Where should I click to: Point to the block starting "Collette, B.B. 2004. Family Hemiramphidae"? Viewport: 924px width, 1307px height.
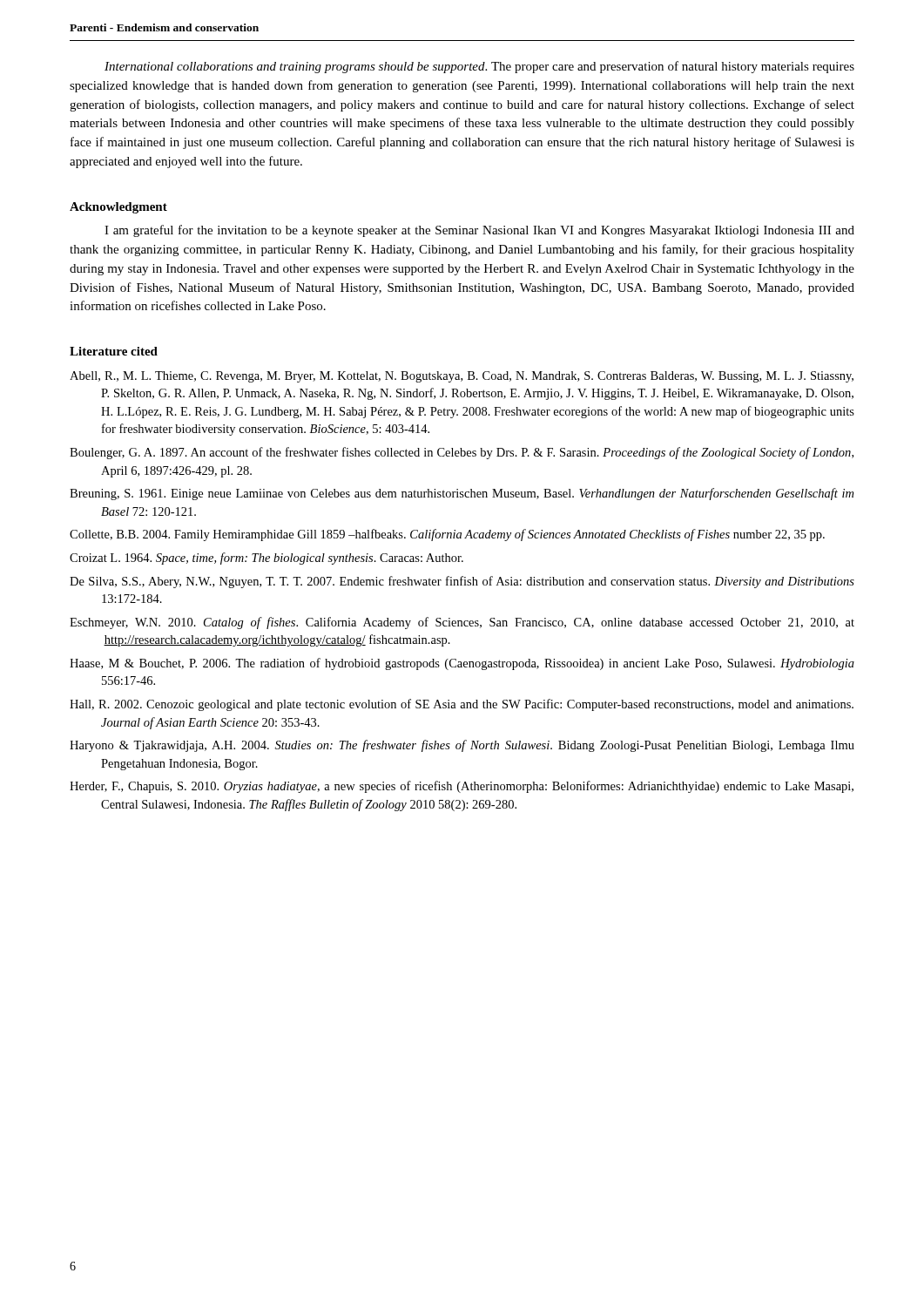pos(447,534)
